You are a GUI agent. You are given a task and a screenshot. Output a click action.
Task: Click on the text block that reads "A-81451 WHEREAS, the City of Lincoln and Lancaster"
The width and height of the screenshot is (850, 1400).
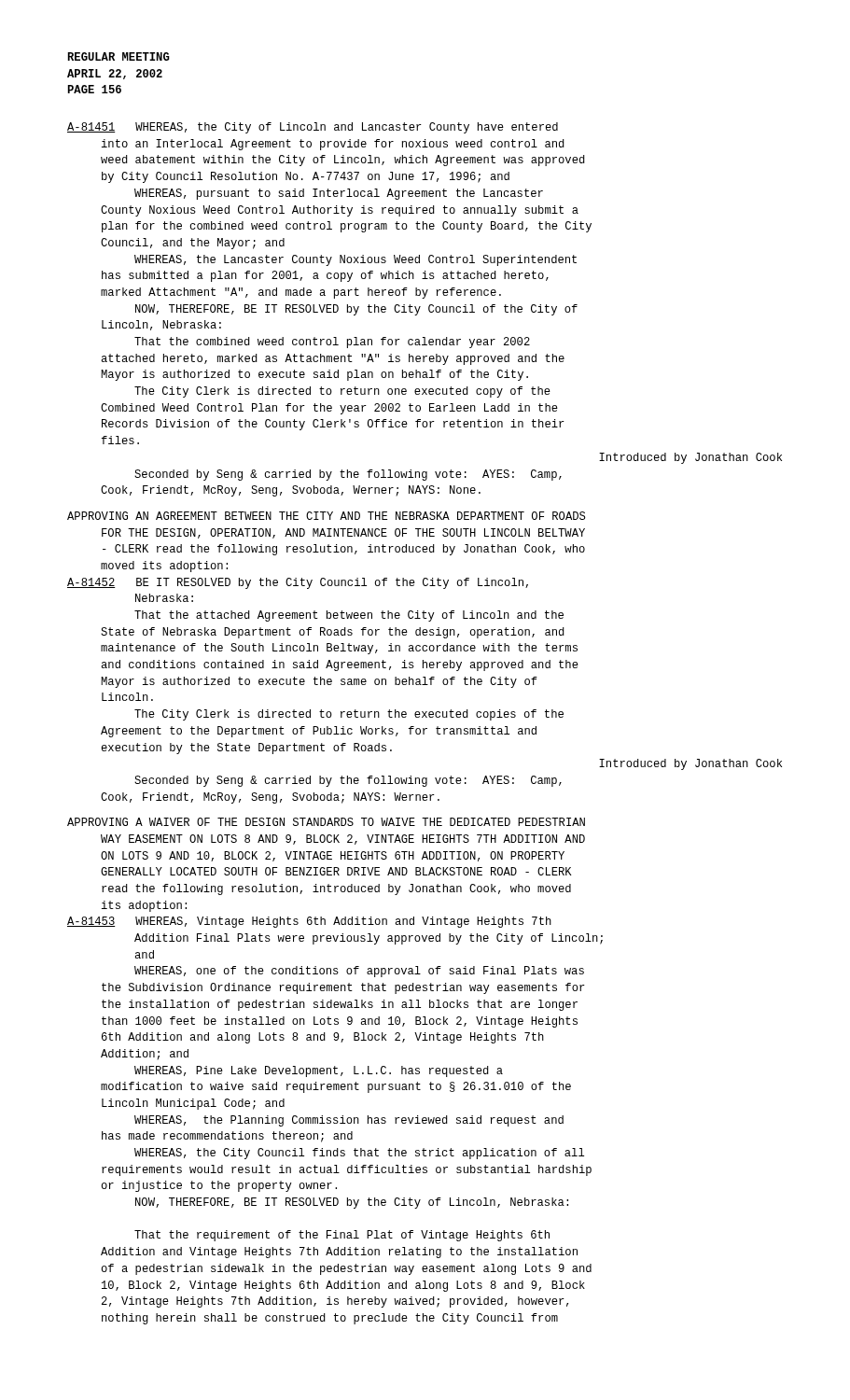point(425,310)
